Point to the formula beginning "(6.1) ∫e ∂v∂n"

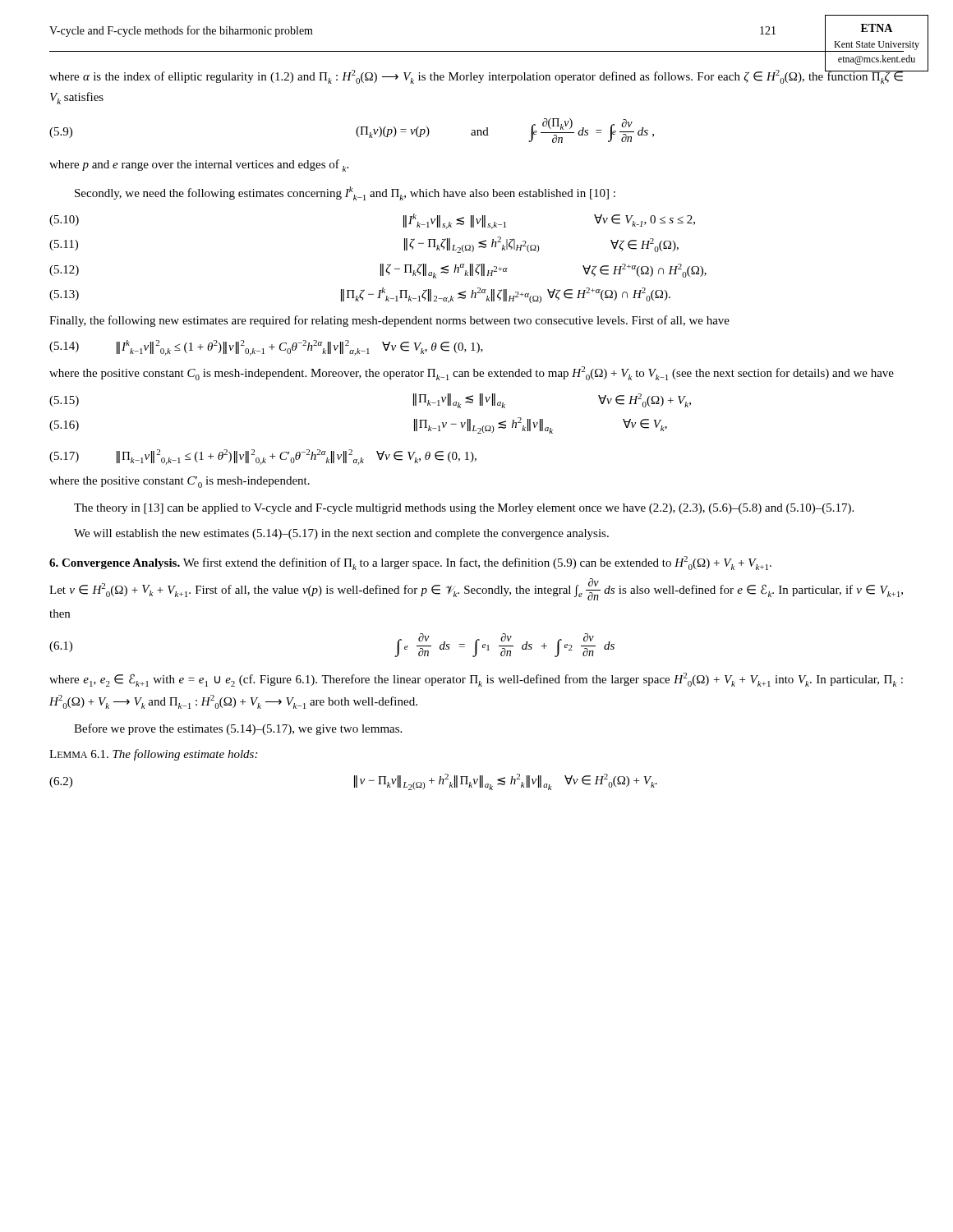pos(476,646)
